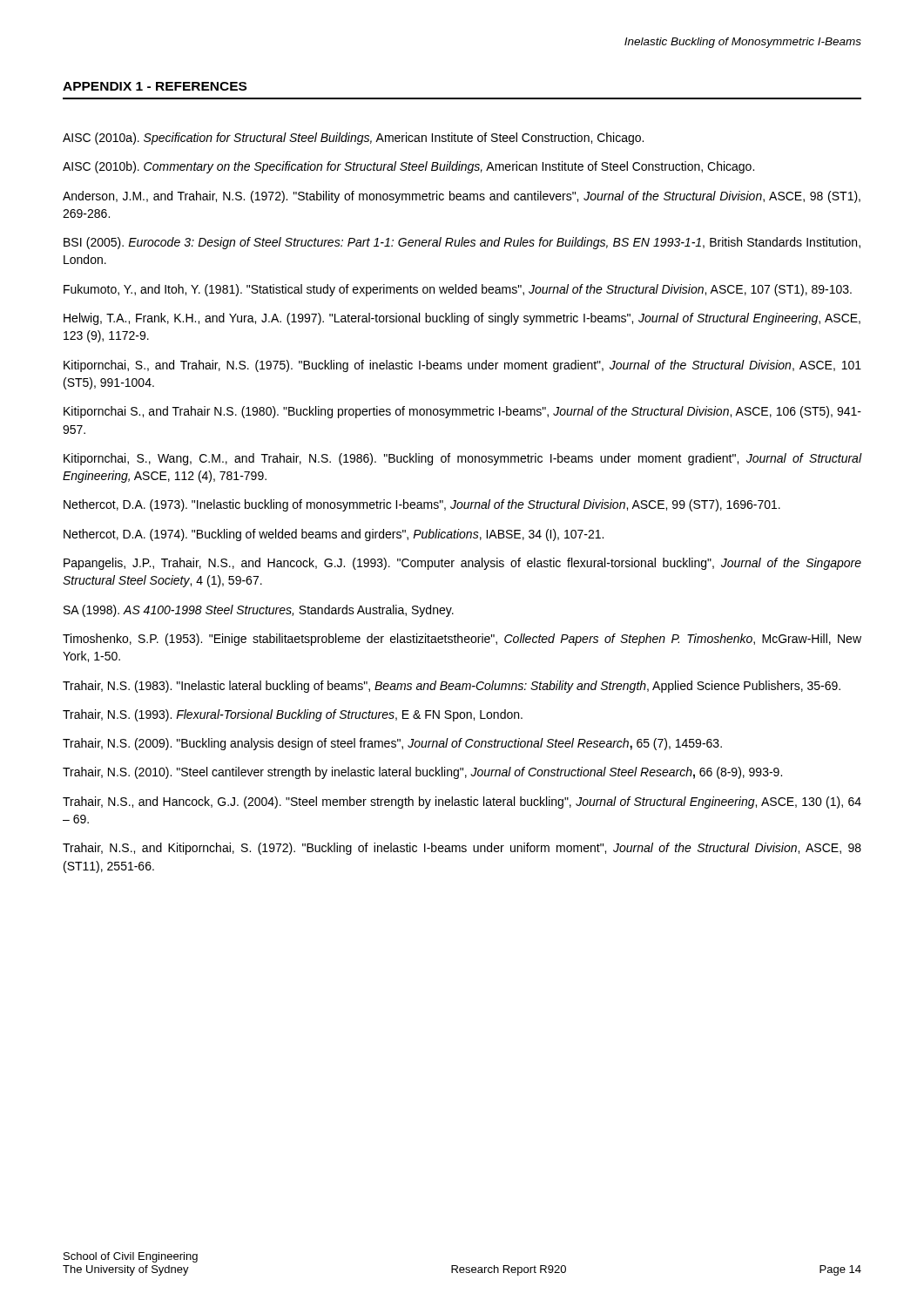Image resolution: width=924 pixels, height=1307 pixels.
Task: Find the block on this page that starts "BSI (2005). Eurocode 3: Design"
Action: tap(462, 251)
